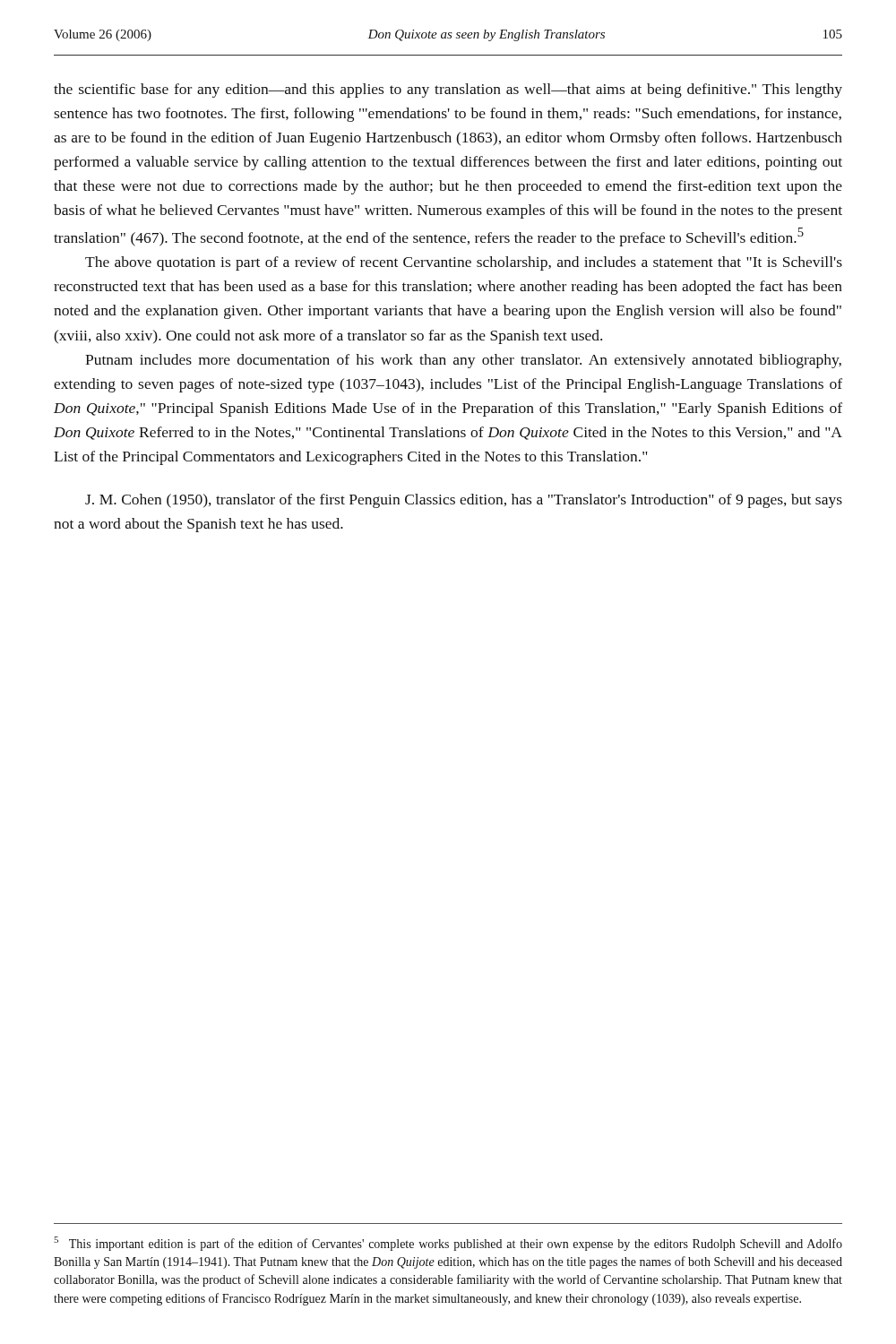Select the element starting "The above quotation"
The image size is (896, 1344).
click(448, 299)
